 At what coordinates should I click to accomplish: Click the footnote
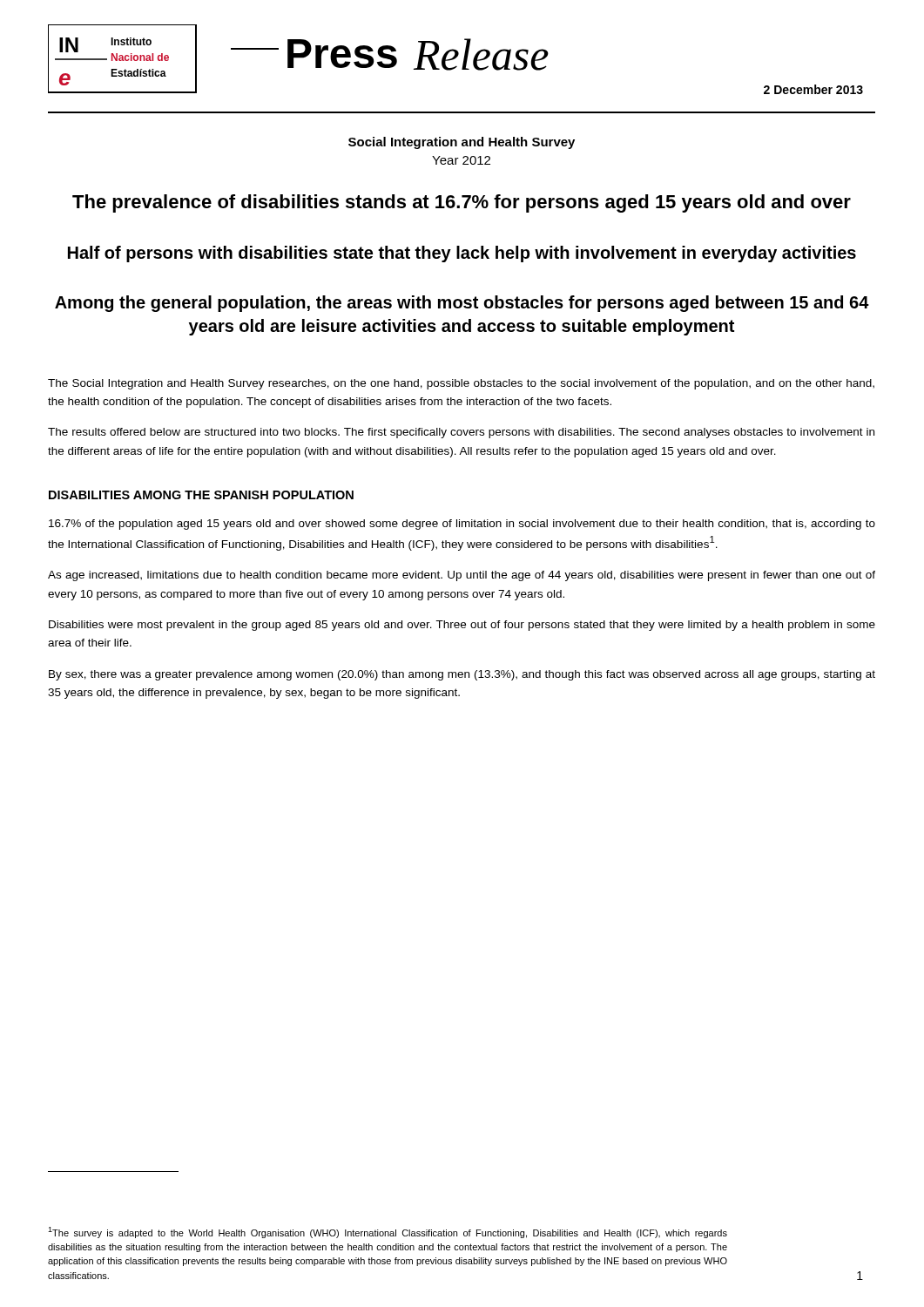[388, 1253]
